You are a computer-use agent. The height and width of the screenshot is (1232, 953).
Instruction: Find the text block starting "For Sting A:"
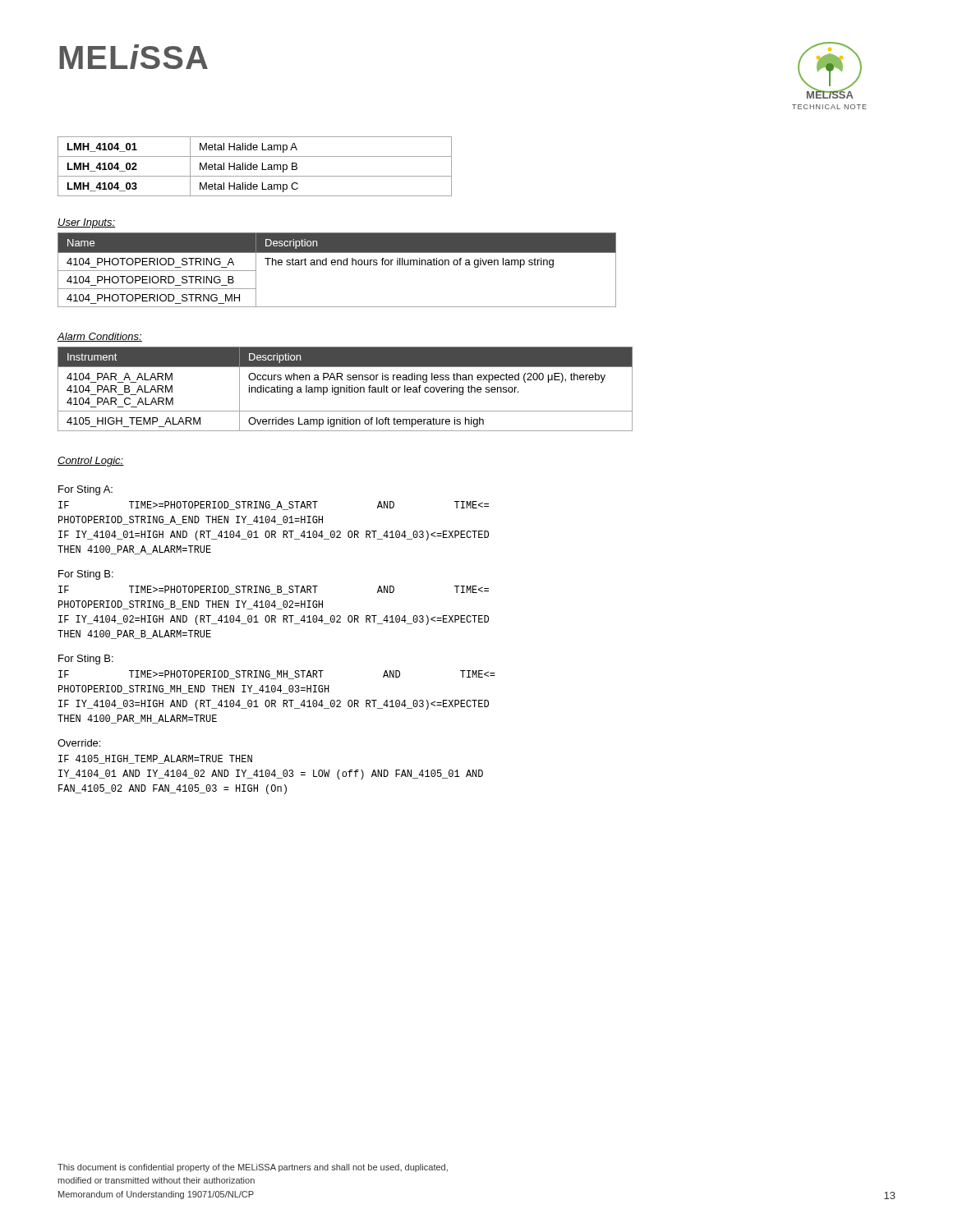click(85, 489)
